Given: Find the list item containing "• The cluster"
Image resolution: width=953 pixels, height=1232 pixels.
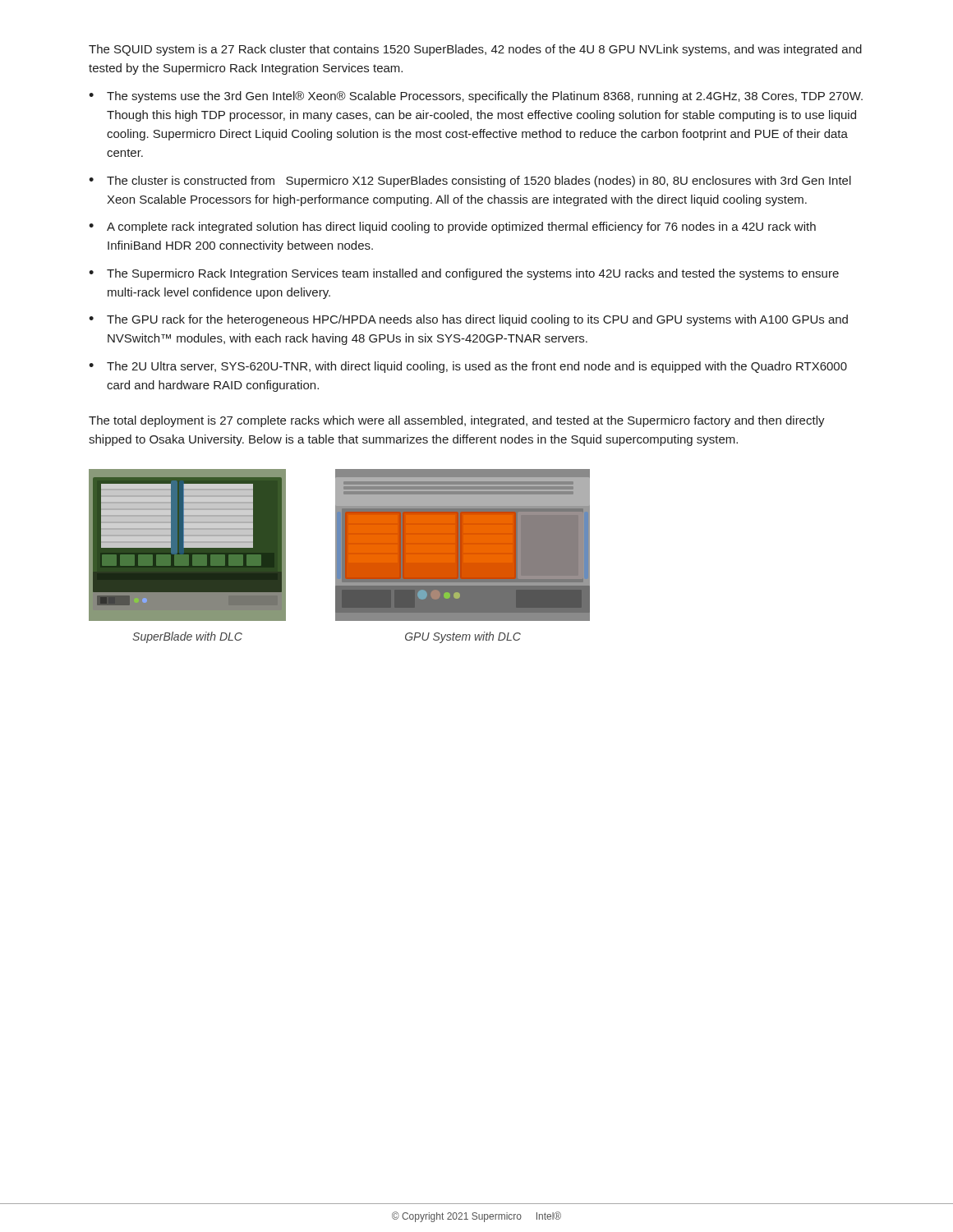Looking at the screenshot, I should 476,189.
